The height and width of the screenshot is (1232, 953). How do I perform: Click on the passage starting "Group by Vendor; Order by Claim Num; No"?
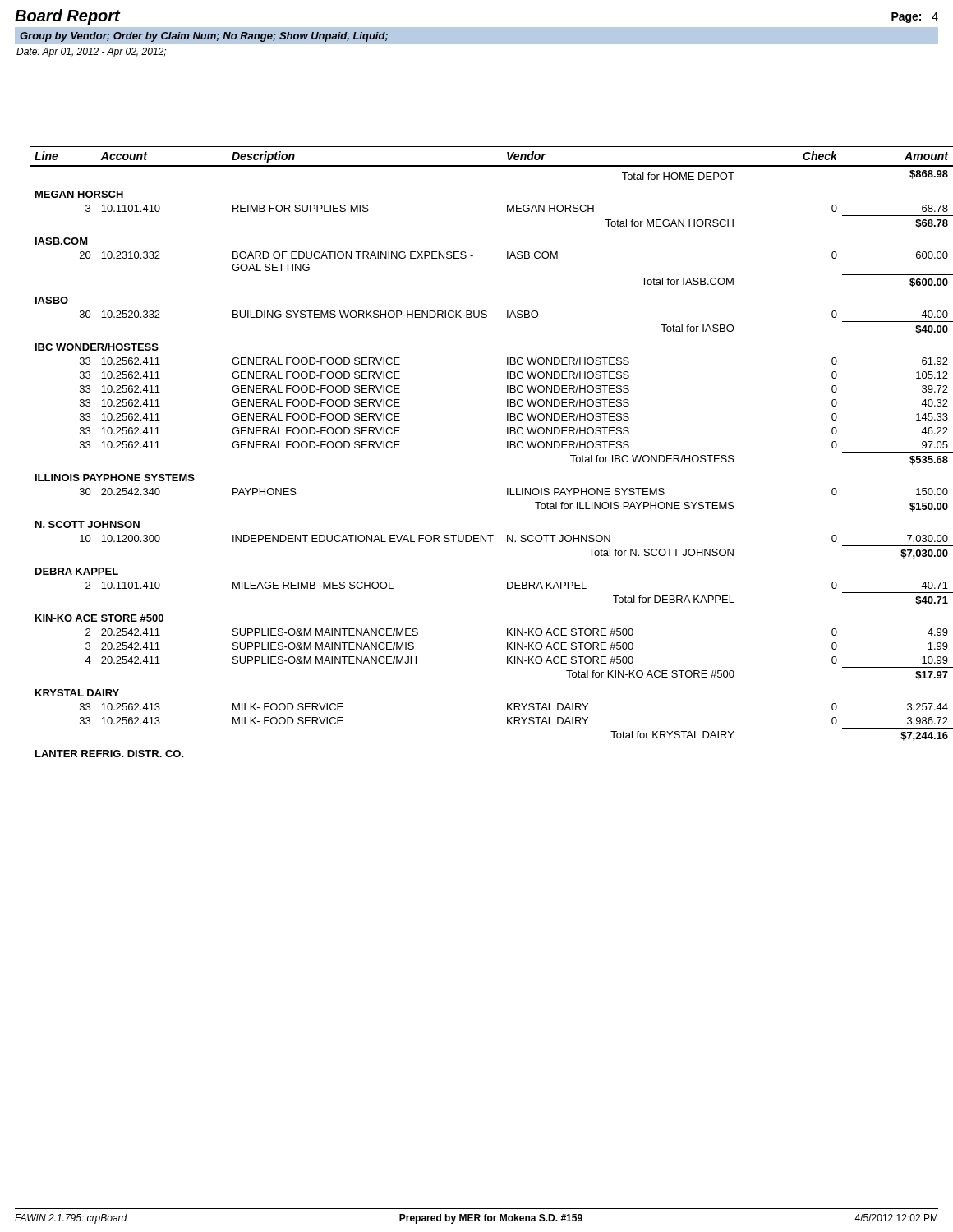point(204,36)
